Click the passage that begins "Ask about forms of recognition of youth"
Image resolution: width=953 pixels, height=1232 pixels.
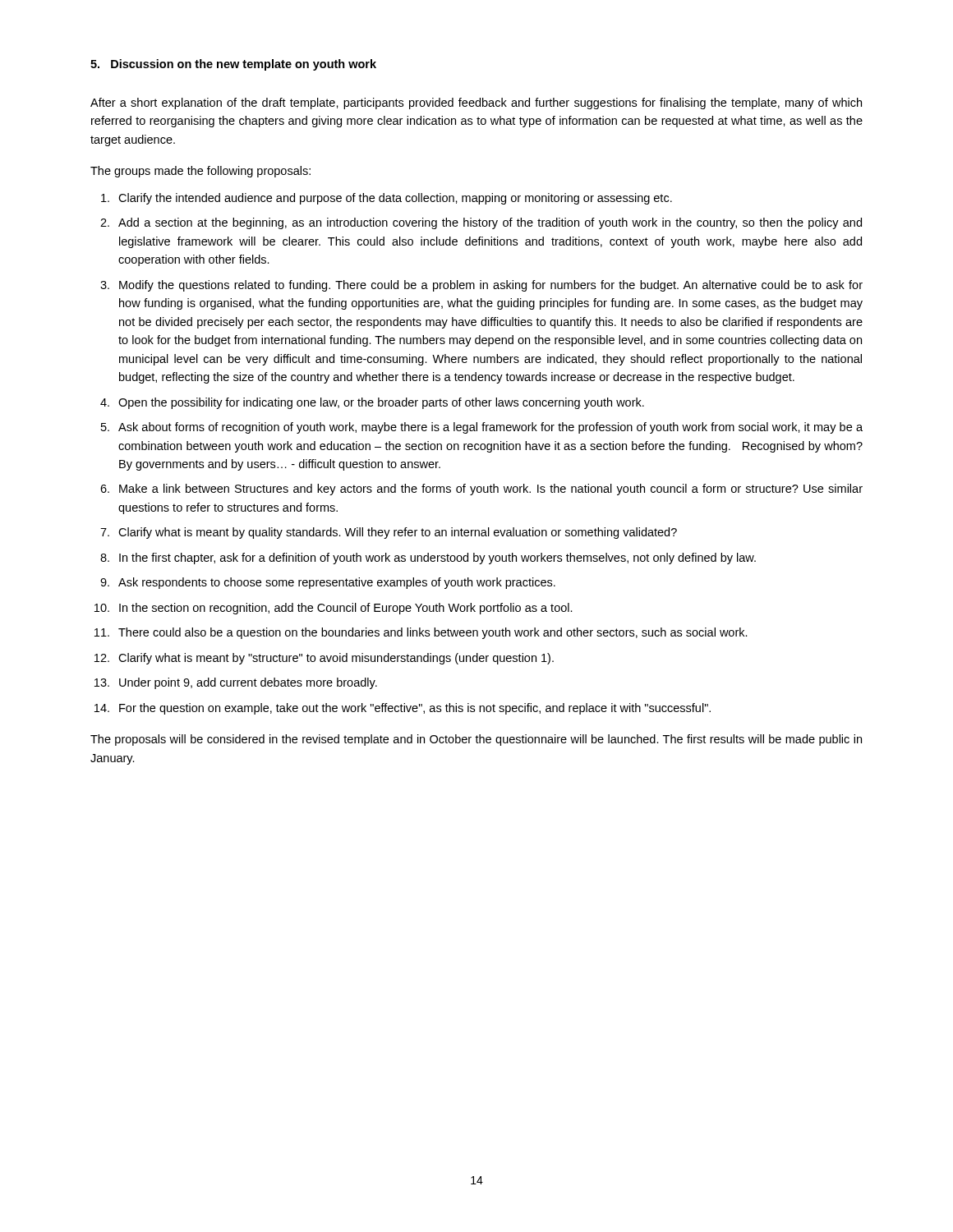point(490,446)
